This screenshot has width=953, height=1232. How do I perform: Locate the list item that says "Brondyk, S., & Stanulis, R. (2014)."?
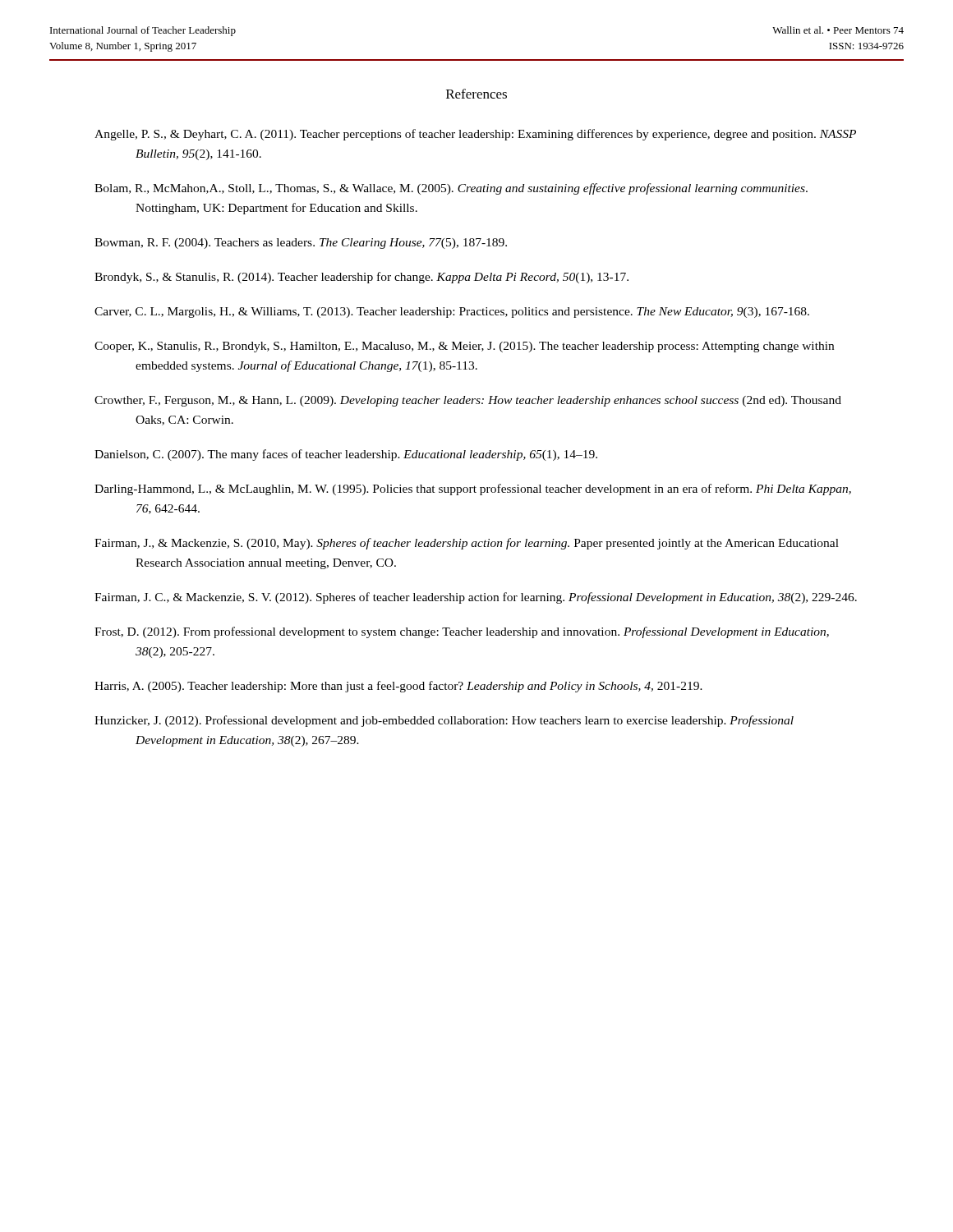coord(362,276)
